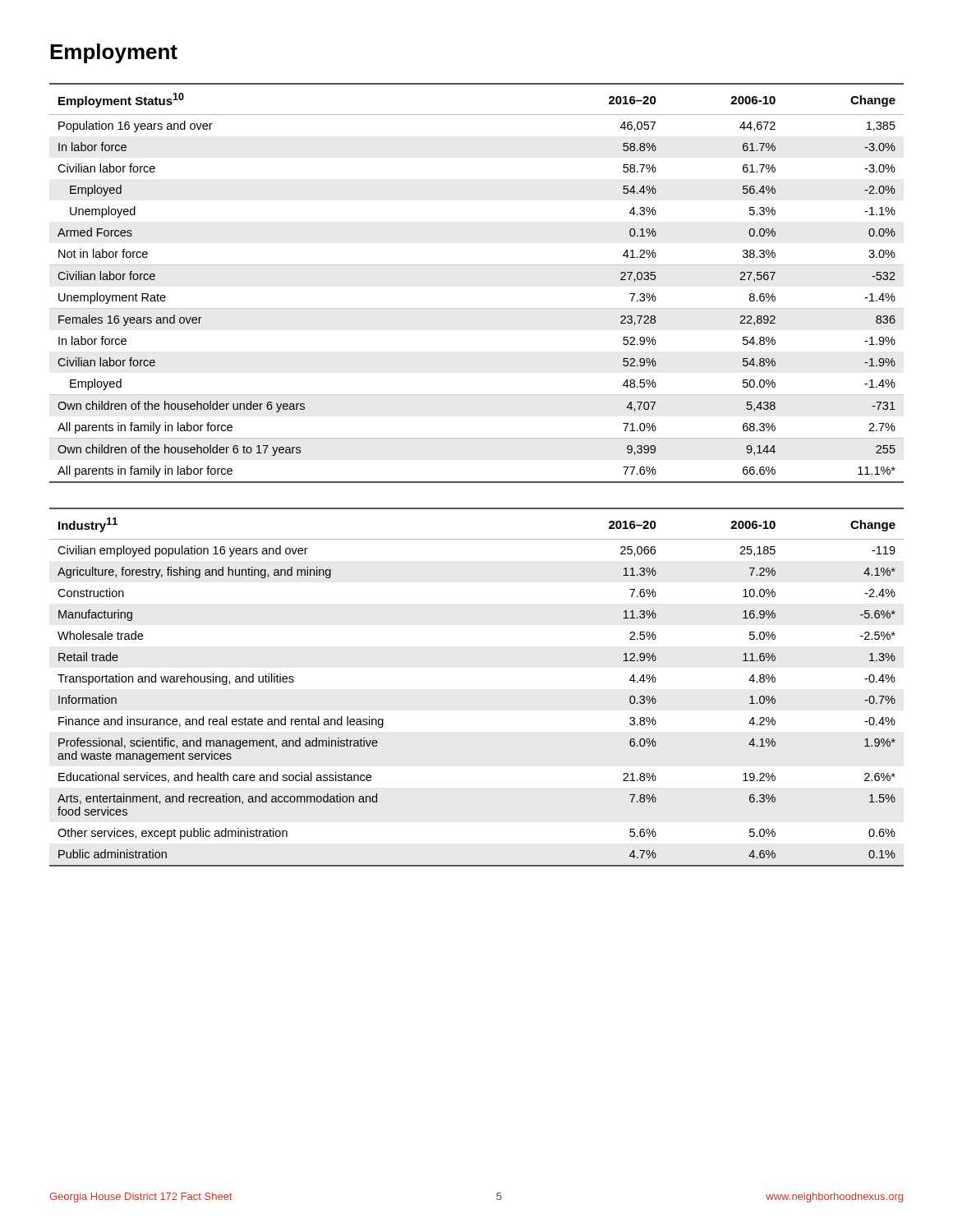The image size is (953, 1232).
Task: Click the title
Action: [476, 52]
